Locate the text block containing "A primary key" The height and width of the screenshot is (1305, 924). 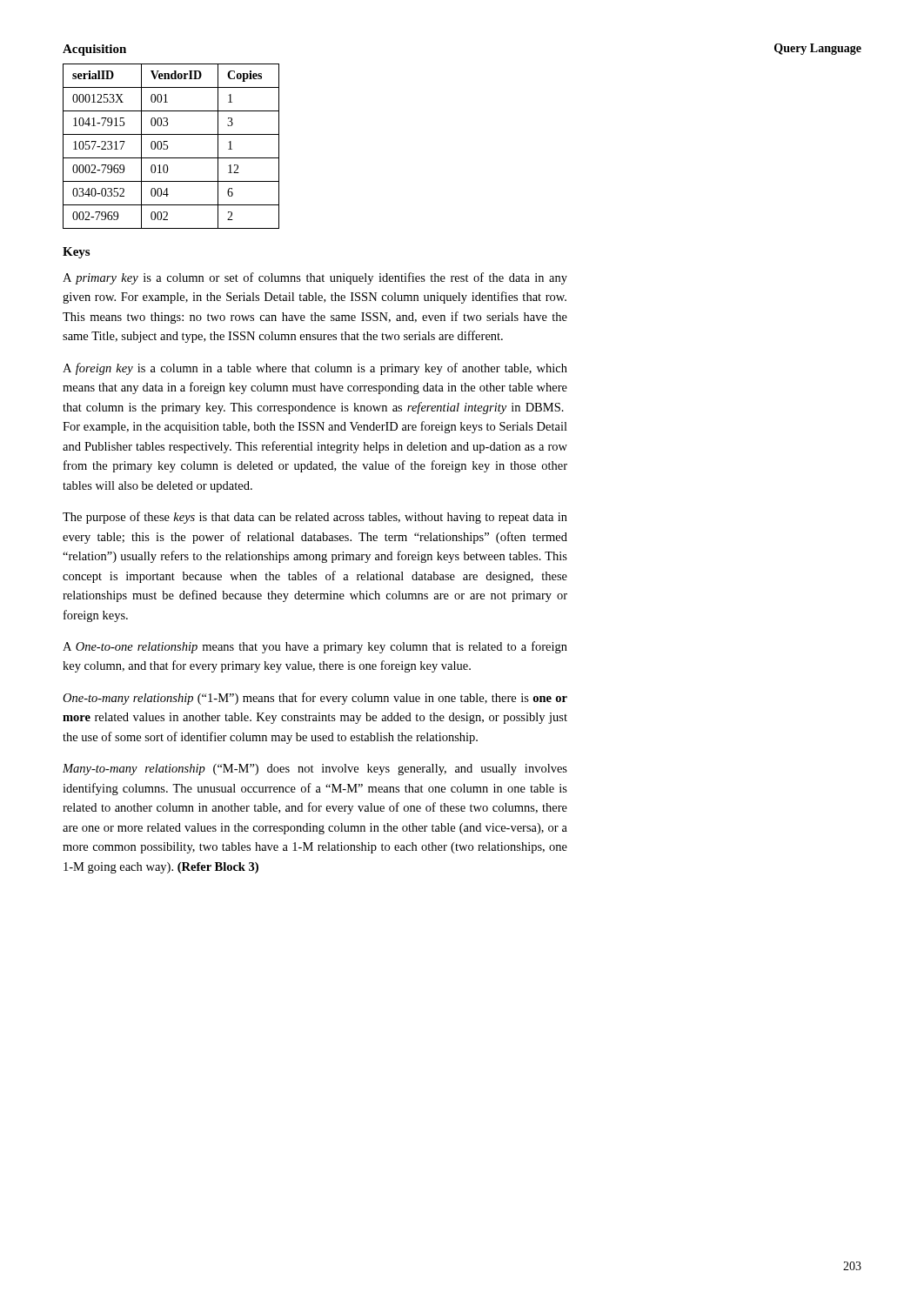point(315,307)
